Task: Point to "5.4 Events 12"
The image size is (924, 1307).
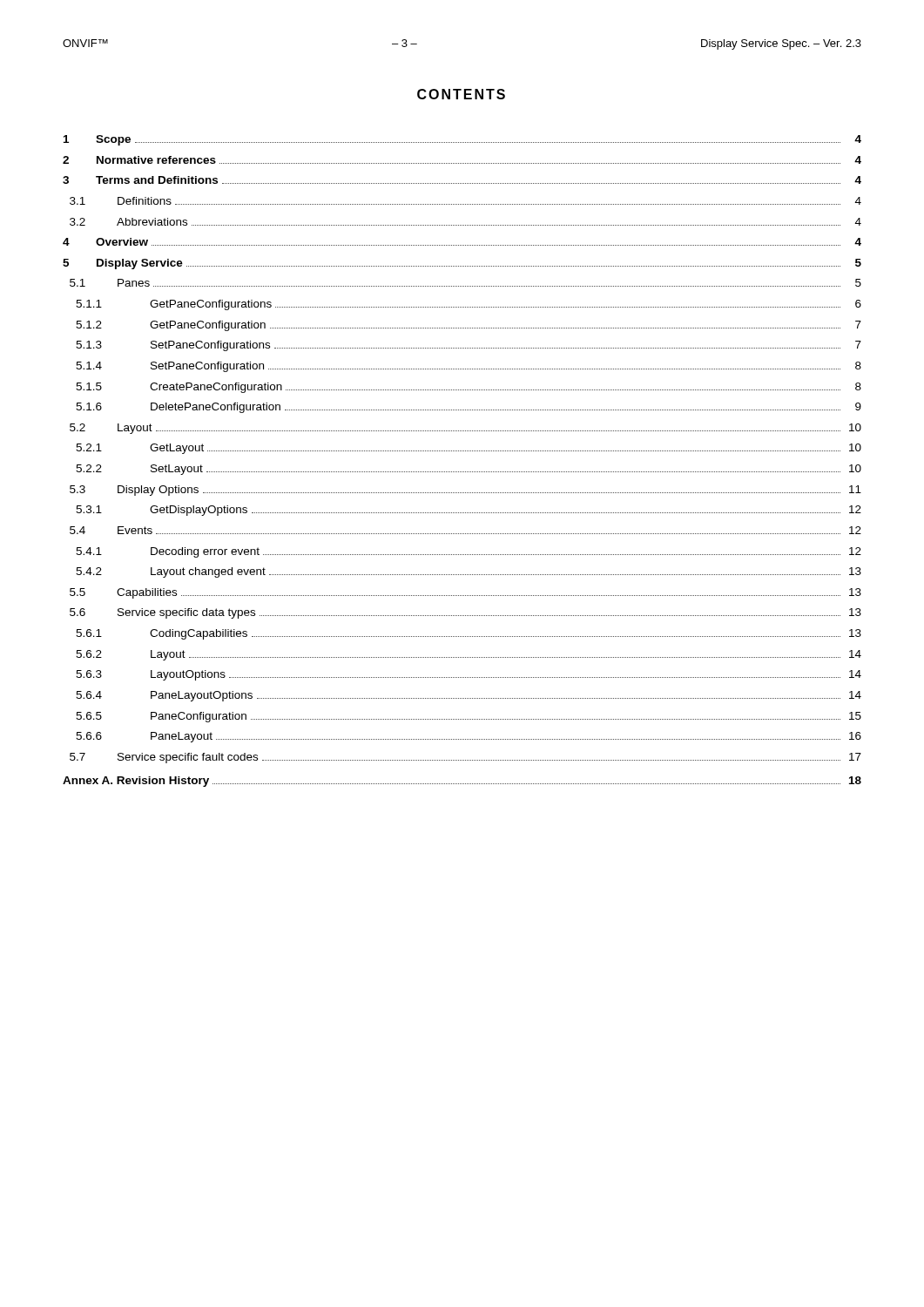Action: 462,530
